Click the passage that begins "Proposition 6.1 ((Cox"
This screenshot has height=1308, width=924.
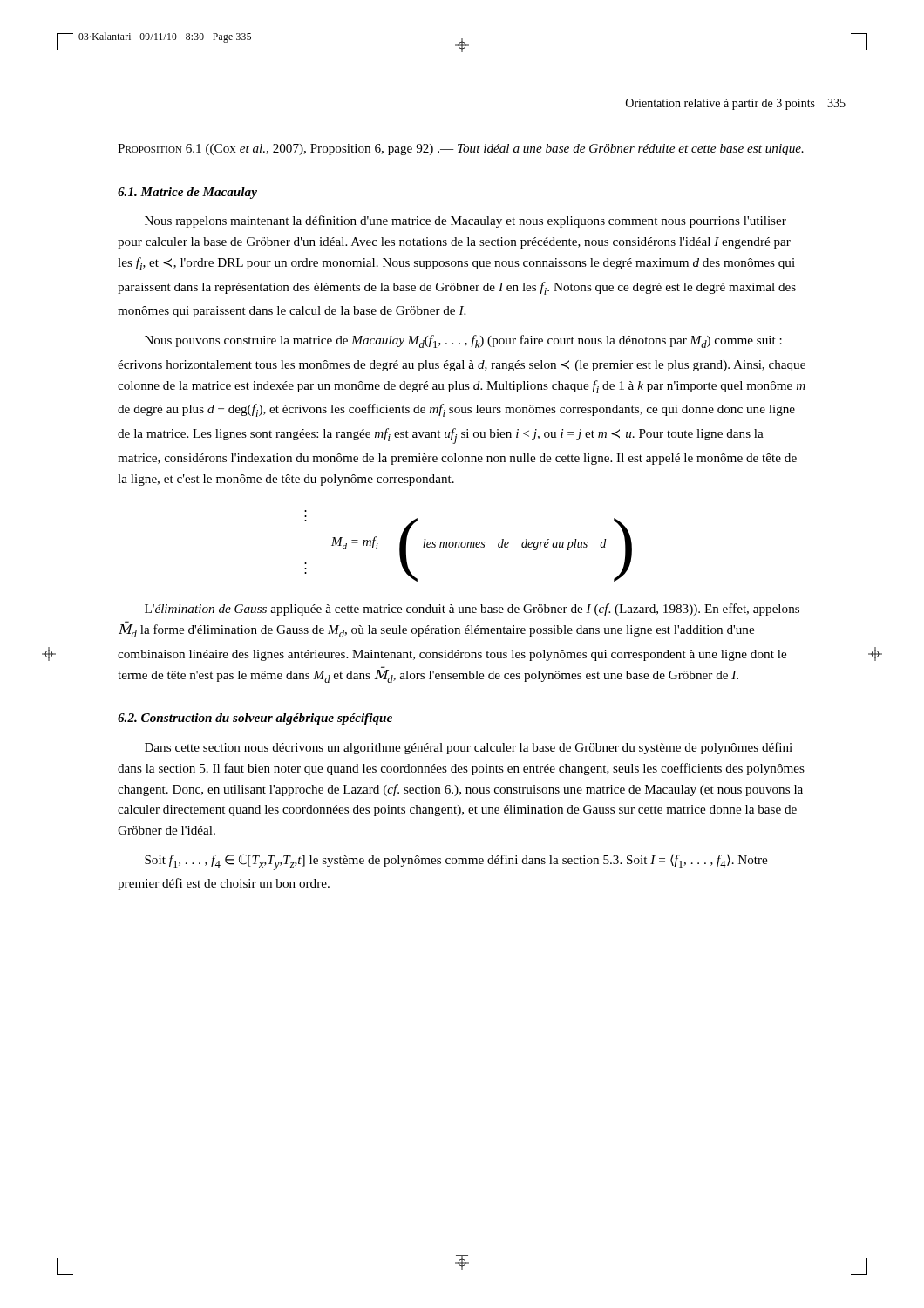[x=461, y=148]
